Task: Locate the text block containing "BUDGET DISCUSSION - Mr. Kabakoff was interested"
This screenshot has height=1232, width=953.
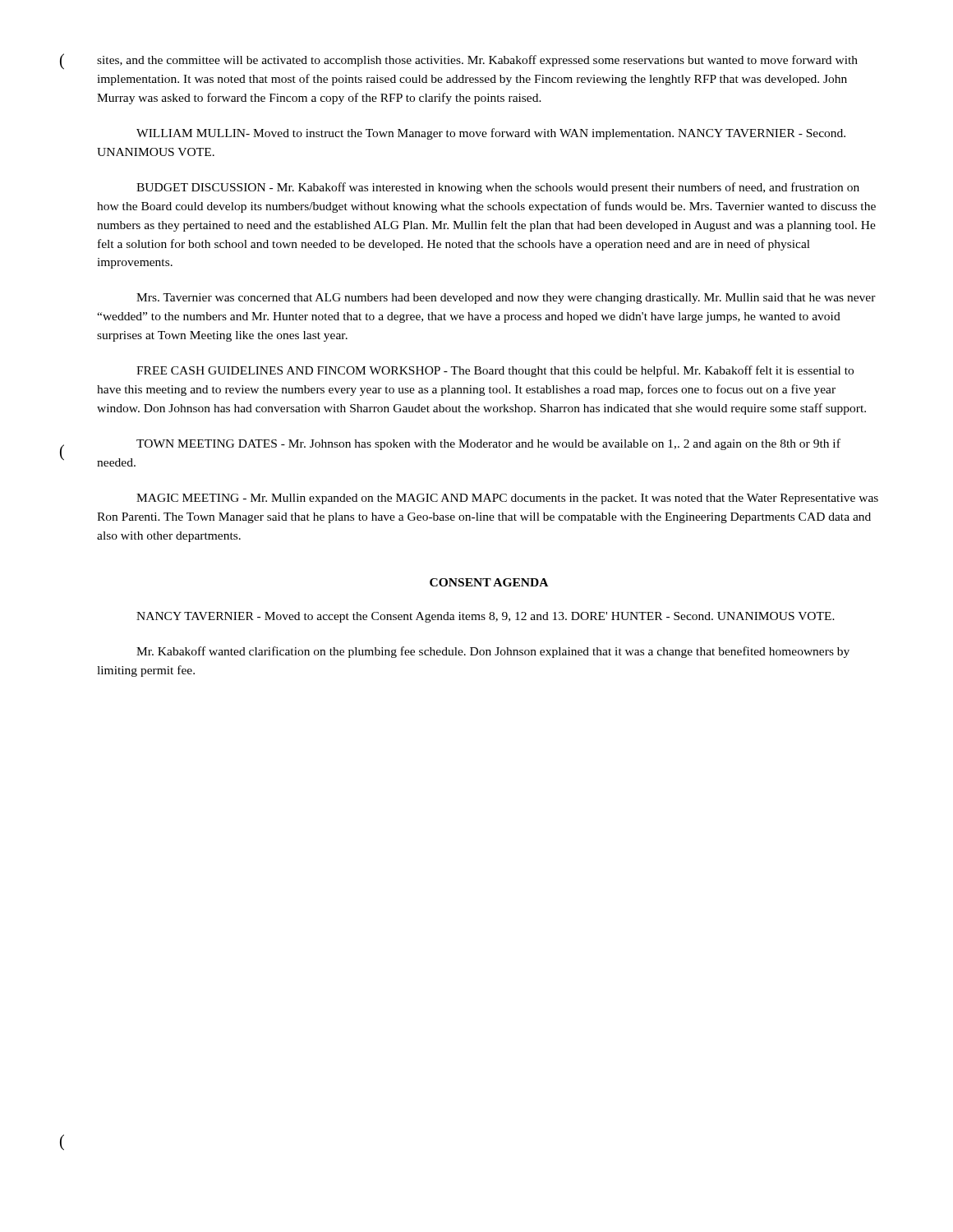Action: point(489,225)
